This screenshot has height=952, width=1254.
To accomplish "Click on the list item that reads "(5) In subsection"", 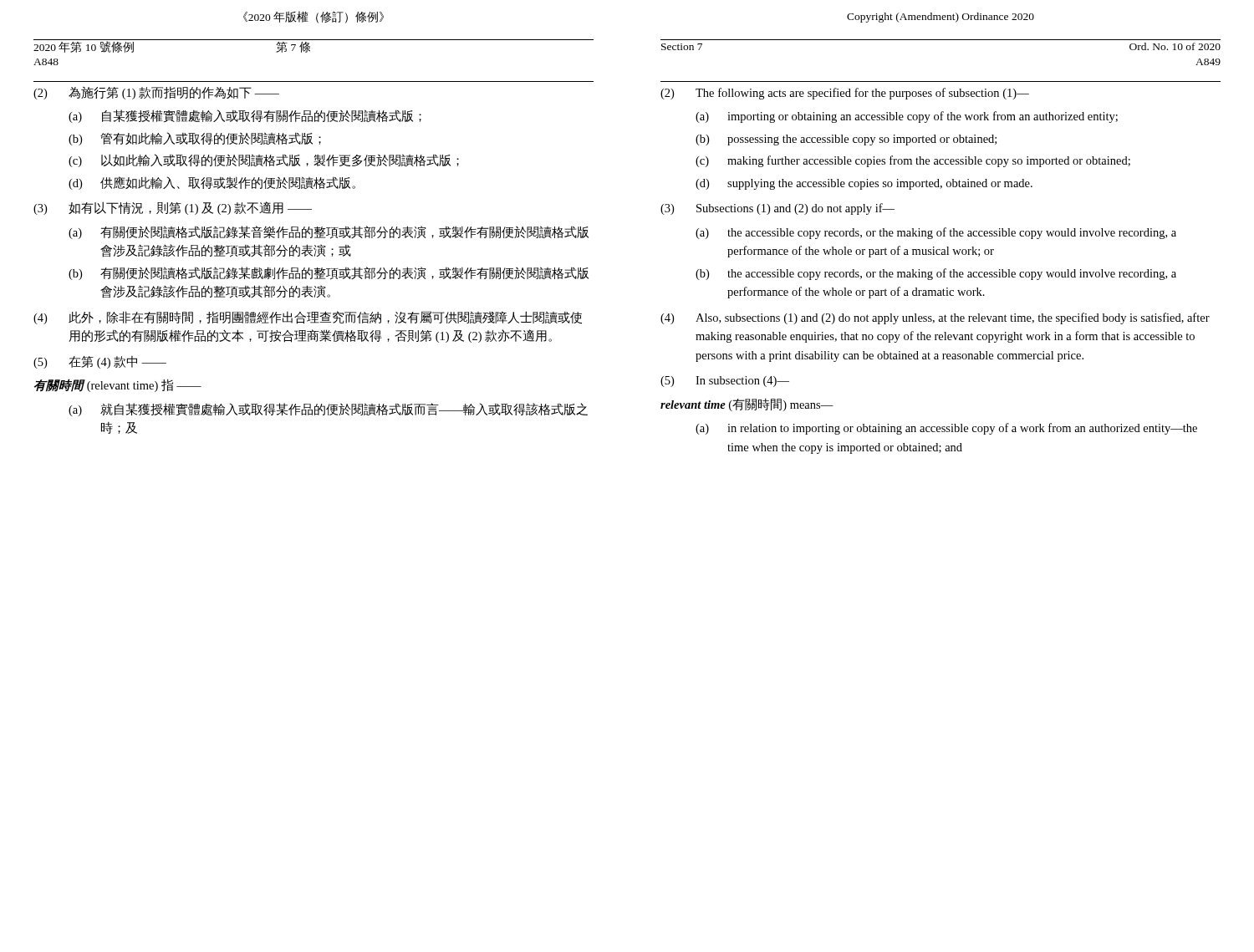I will 725,382.
